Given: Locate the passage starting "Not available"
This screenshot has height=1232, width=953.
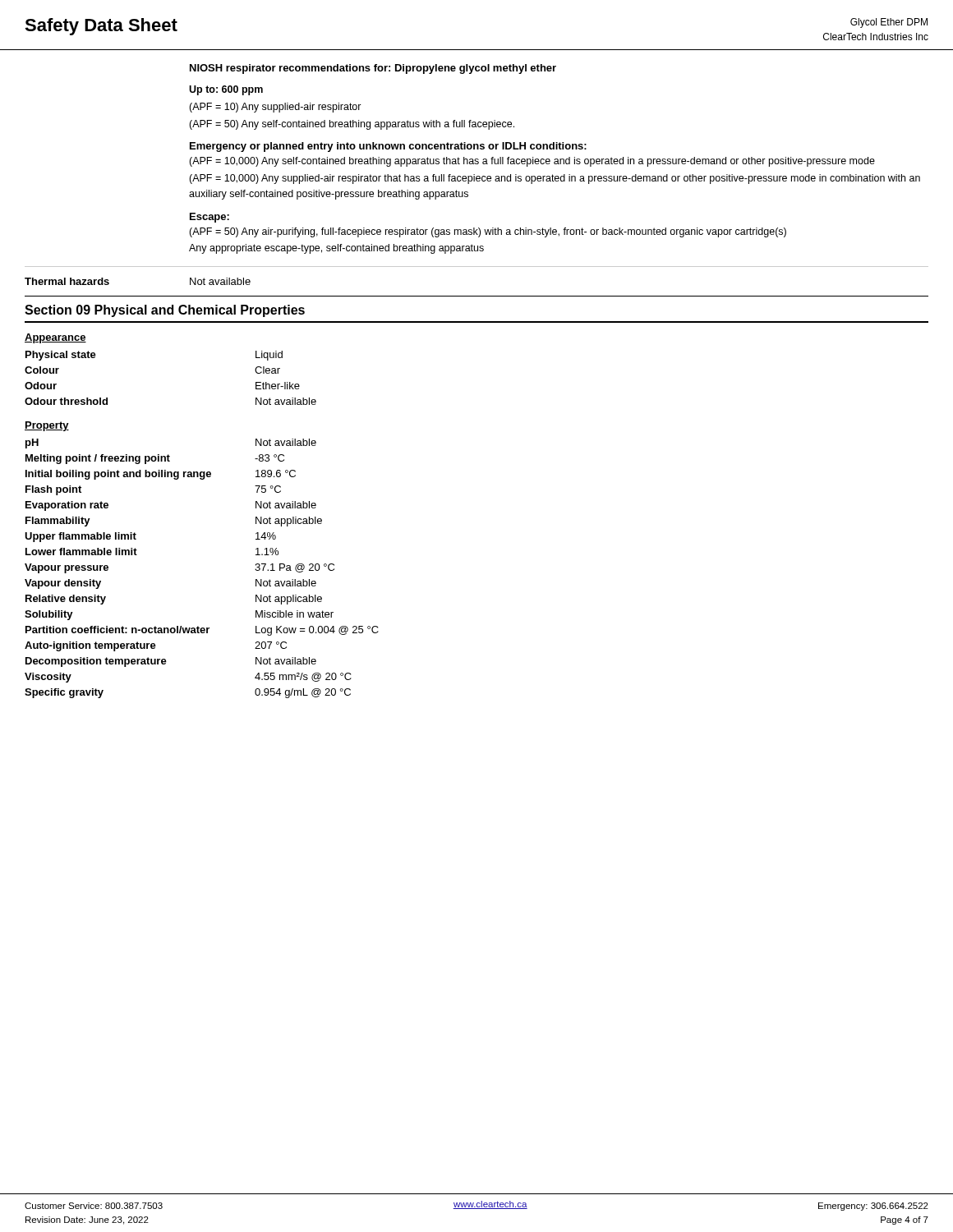Looking at the screenshot, I should pyautogui.click(x=220, y=281).
